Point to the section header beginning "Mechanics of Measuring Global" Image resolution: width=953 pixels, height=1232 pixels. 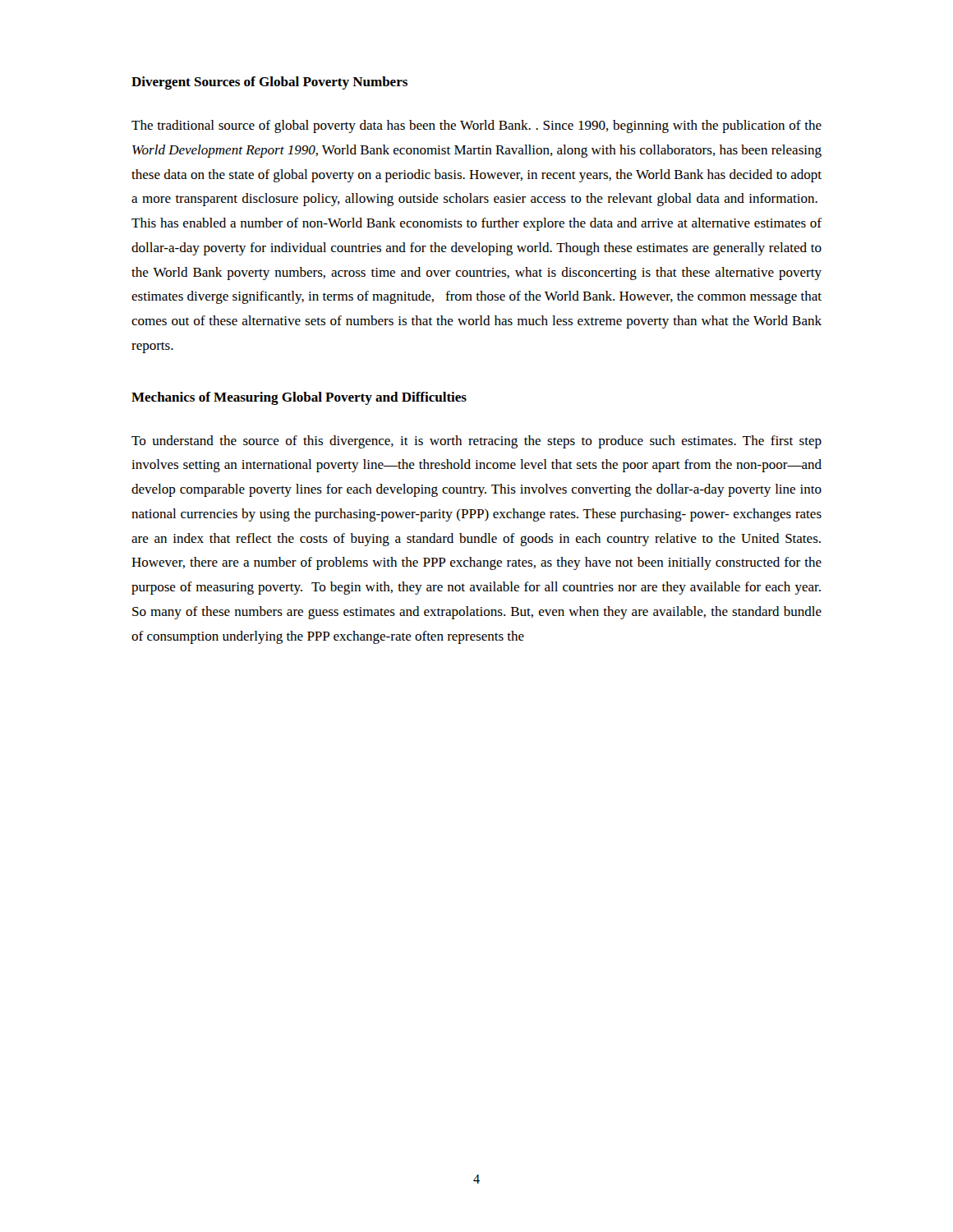click(x=299, y=397)
